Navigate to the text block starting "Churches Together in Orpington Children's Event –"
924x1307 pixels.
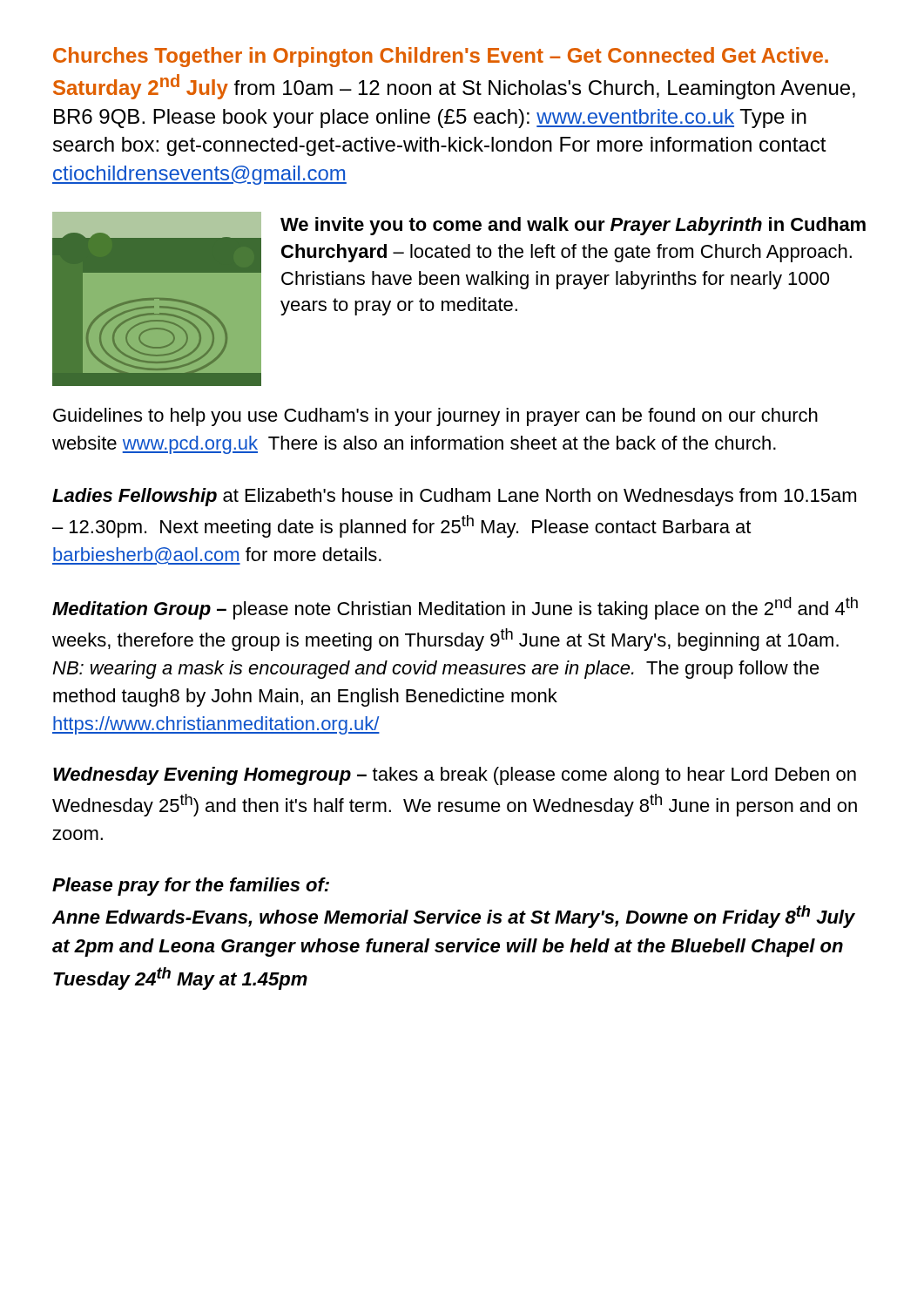pyautogui.click(x=455, y=114)
